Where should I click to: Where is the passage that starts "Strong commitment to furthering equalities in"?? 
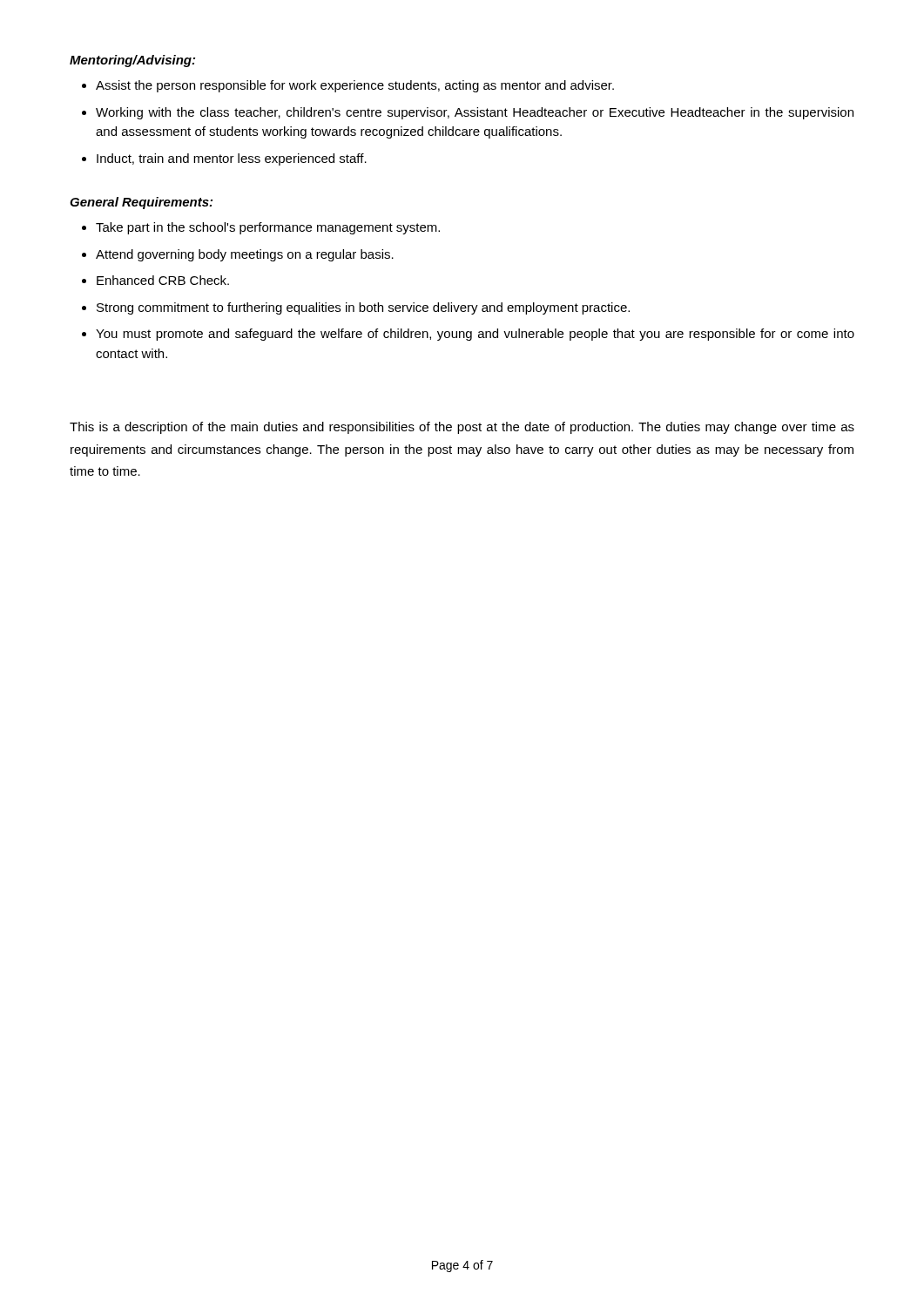(x=363, y=307)
